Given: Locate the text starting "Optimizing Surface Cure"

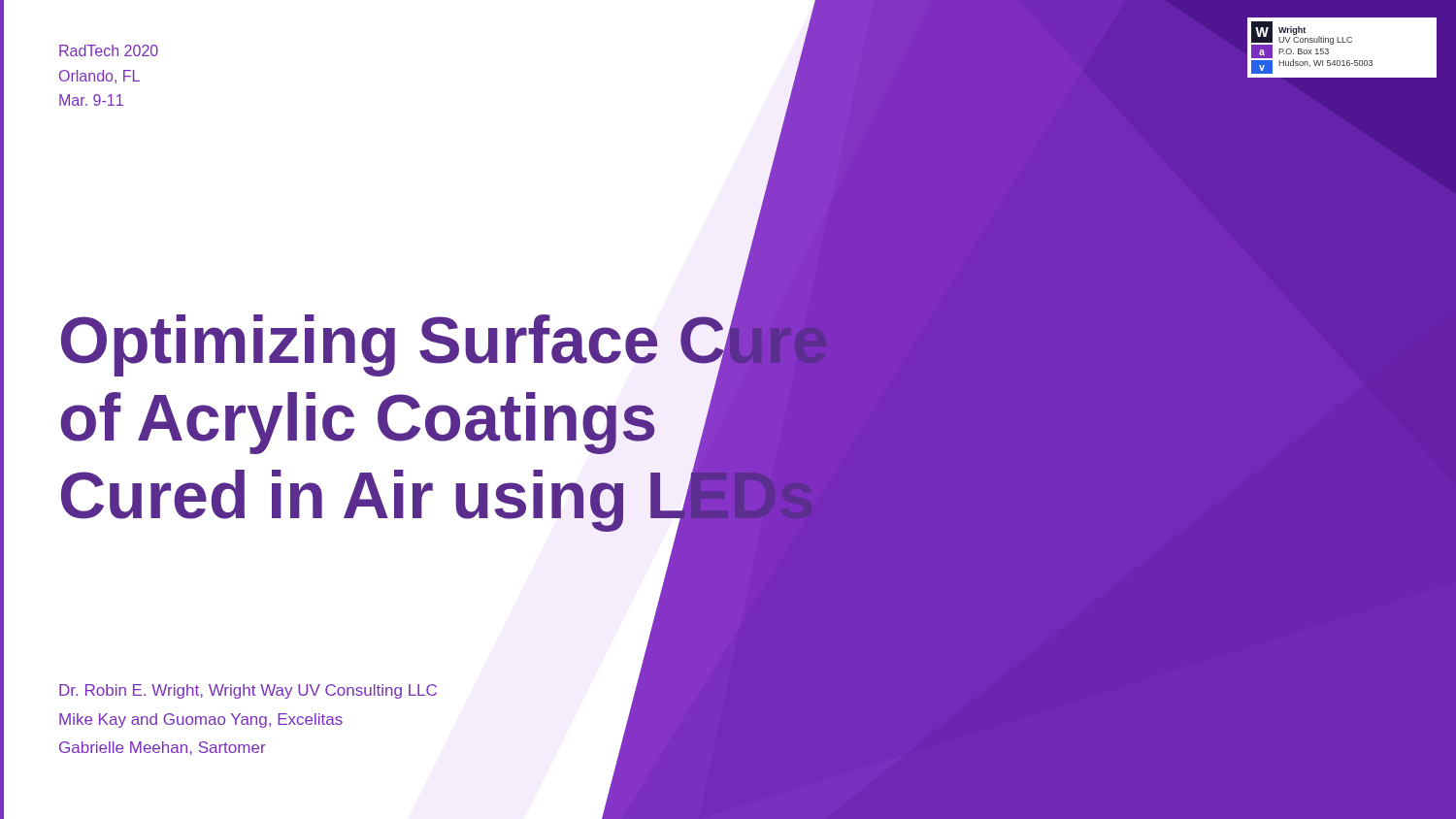Looking at the screenshot, I should (x=443, y=417).
